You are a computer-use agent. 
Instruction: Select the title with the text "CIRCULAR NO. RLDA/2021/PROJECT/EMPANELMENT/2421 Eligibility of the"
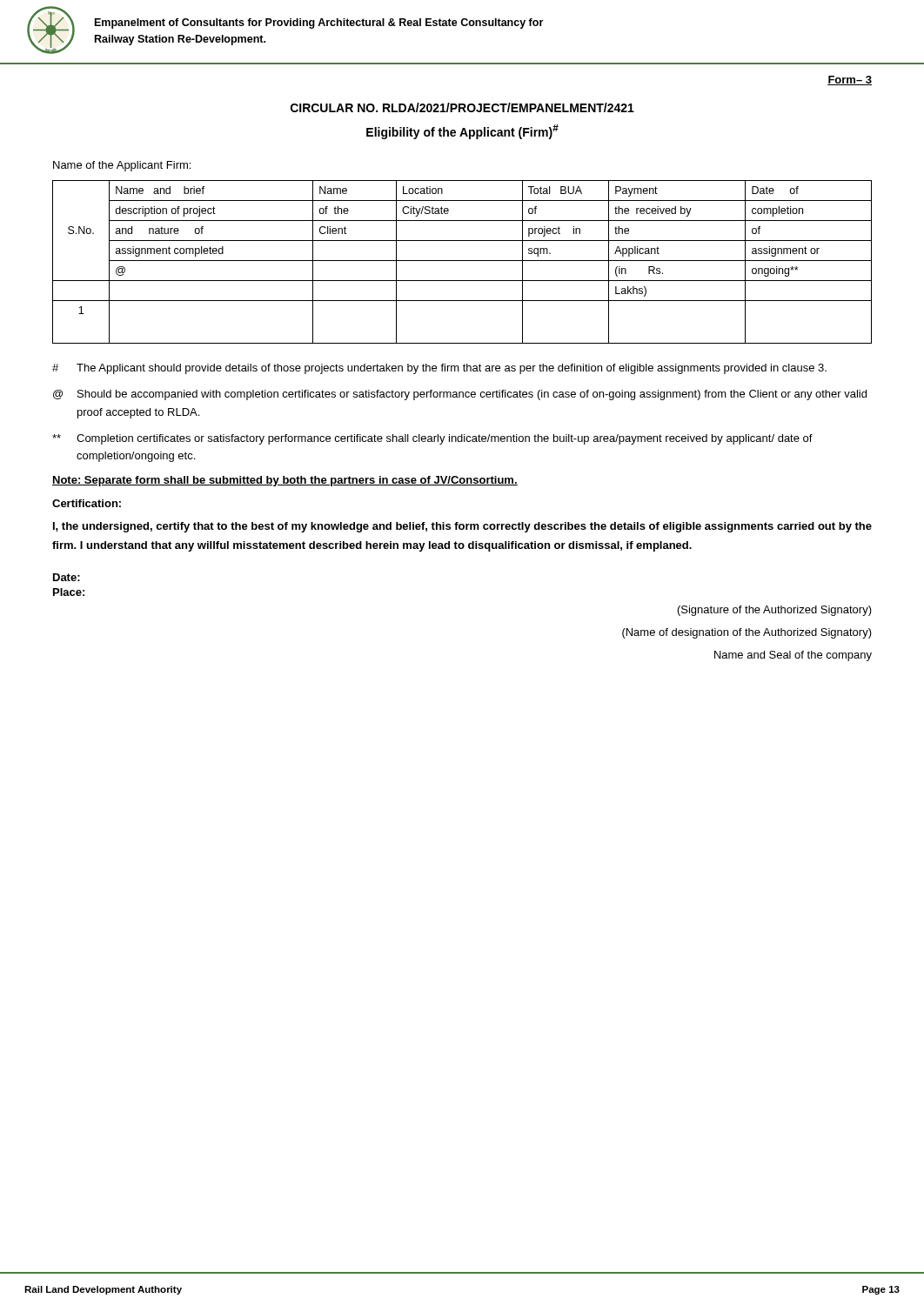462,120
